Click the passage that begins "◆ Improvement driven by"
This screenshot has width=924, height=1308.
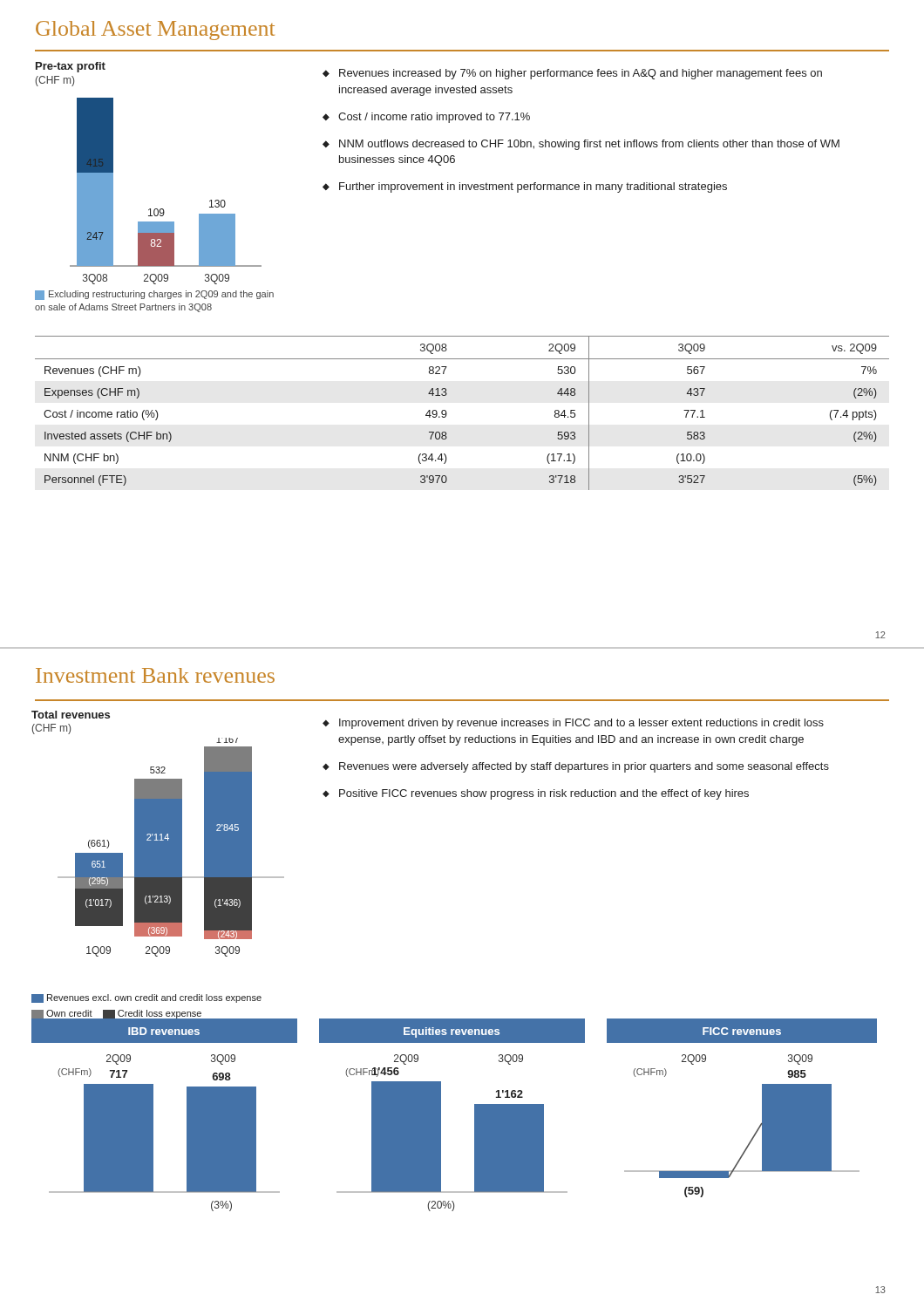coord(573,731)
